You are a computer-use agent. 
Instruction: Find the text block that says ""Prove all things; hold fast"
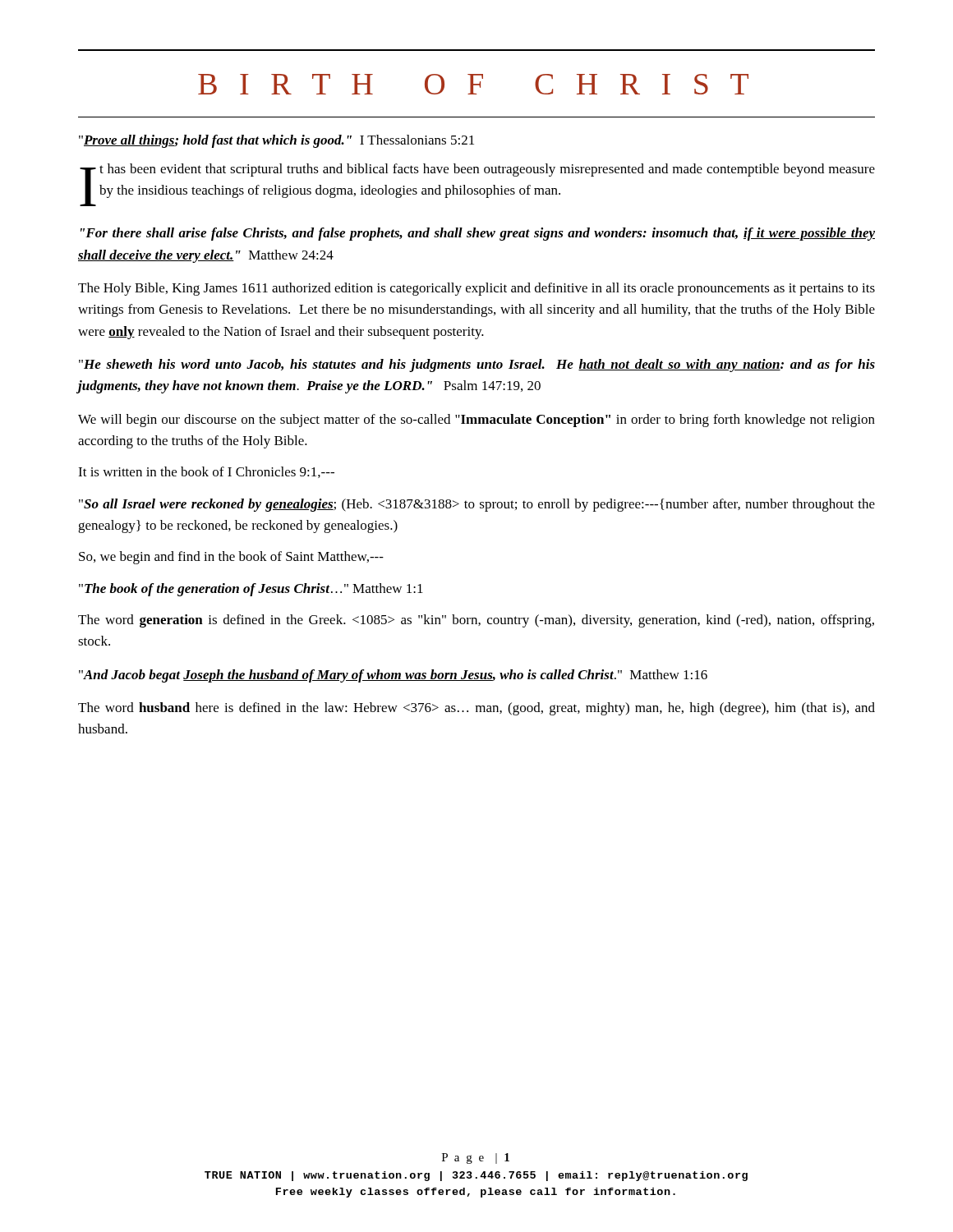tap(277, 140)
